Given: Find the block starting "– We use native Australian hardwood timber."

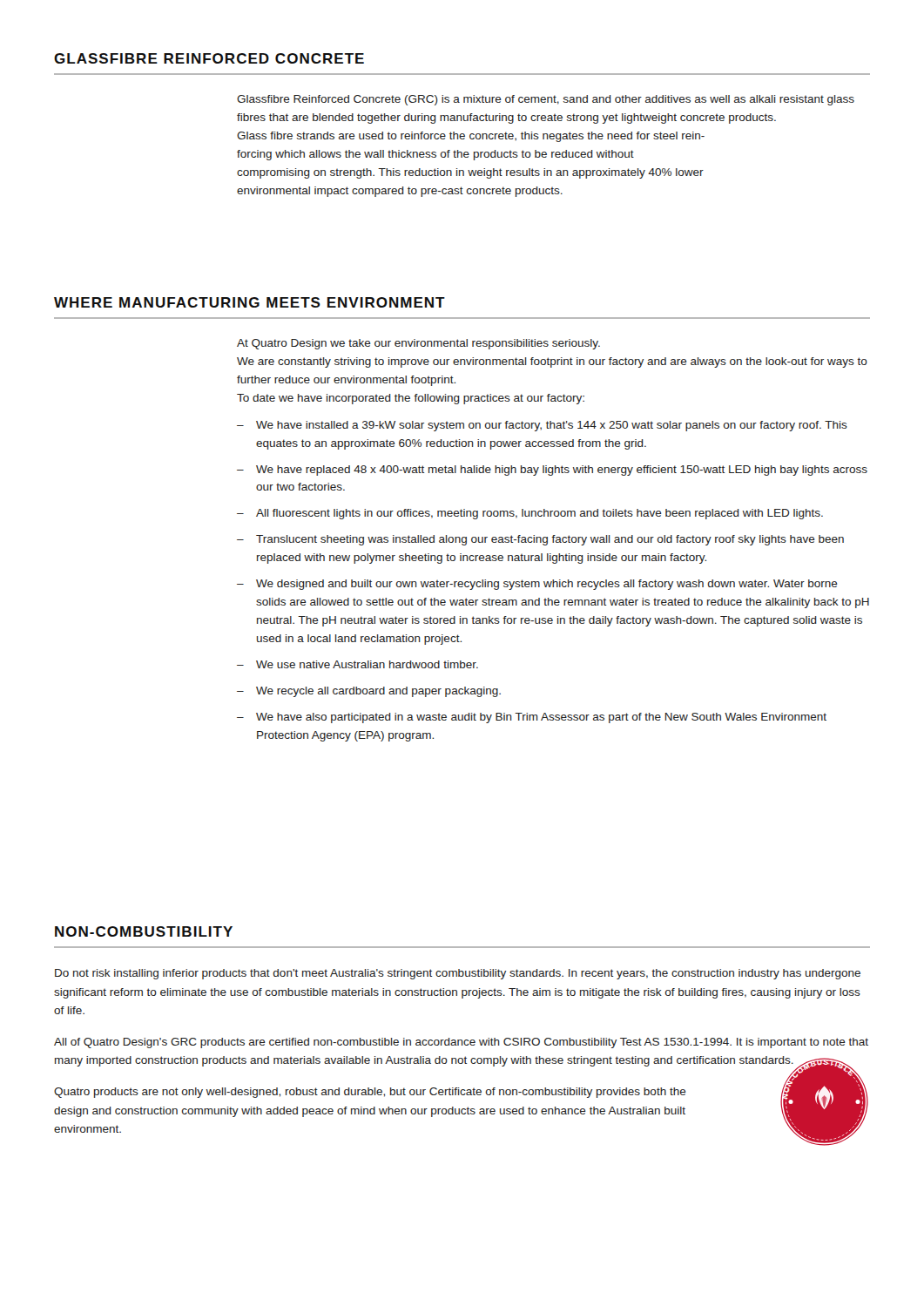Looking at the screenshot, I should coord(357,664).
